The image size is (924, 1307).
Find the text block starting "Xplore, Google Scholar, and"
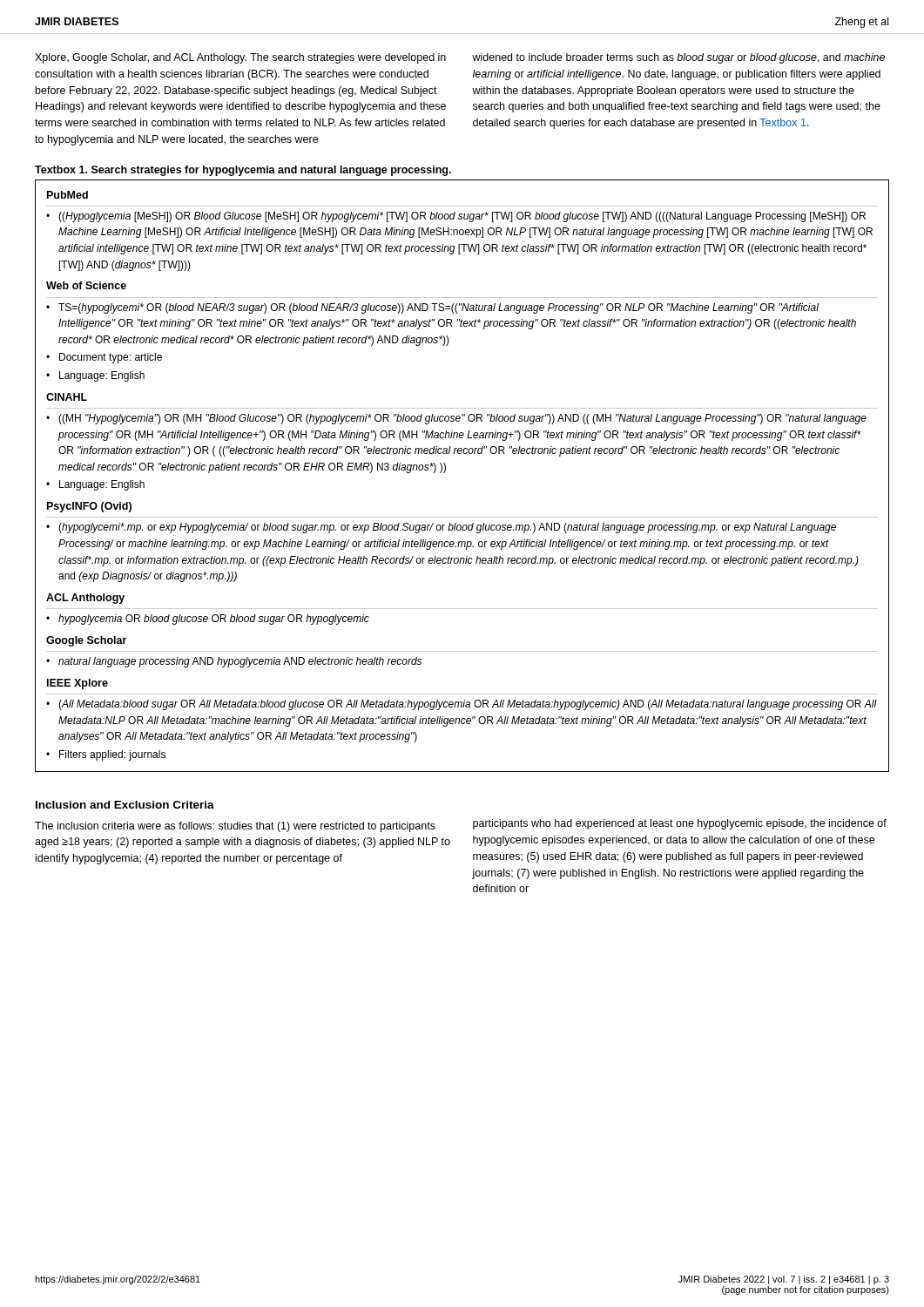point(243,99)
